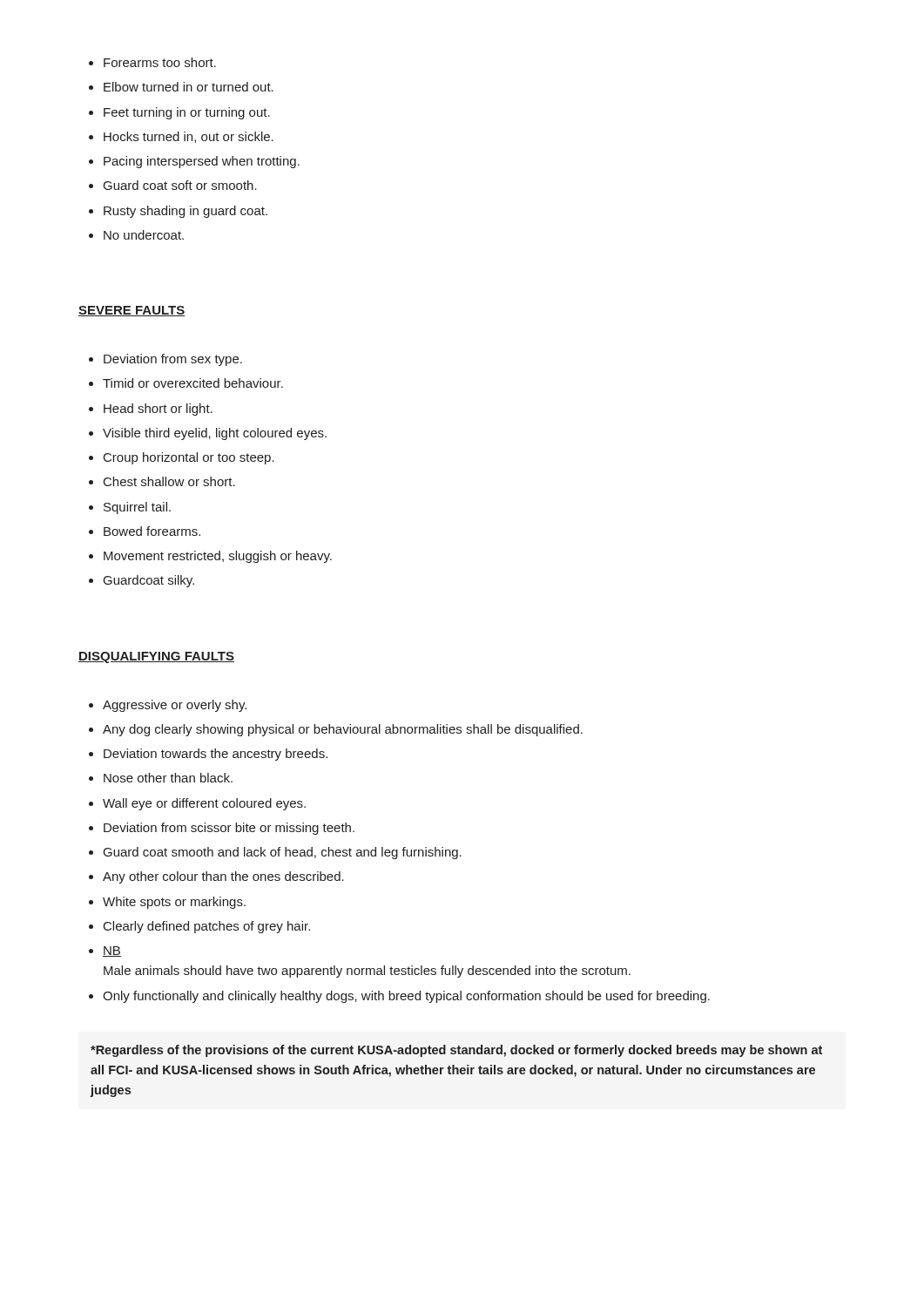Point to the block beginning "Movement restricted, sluggish or"
Image resolution: width=924 pixels, height=1307 pixels.
(x=218, y=557)
